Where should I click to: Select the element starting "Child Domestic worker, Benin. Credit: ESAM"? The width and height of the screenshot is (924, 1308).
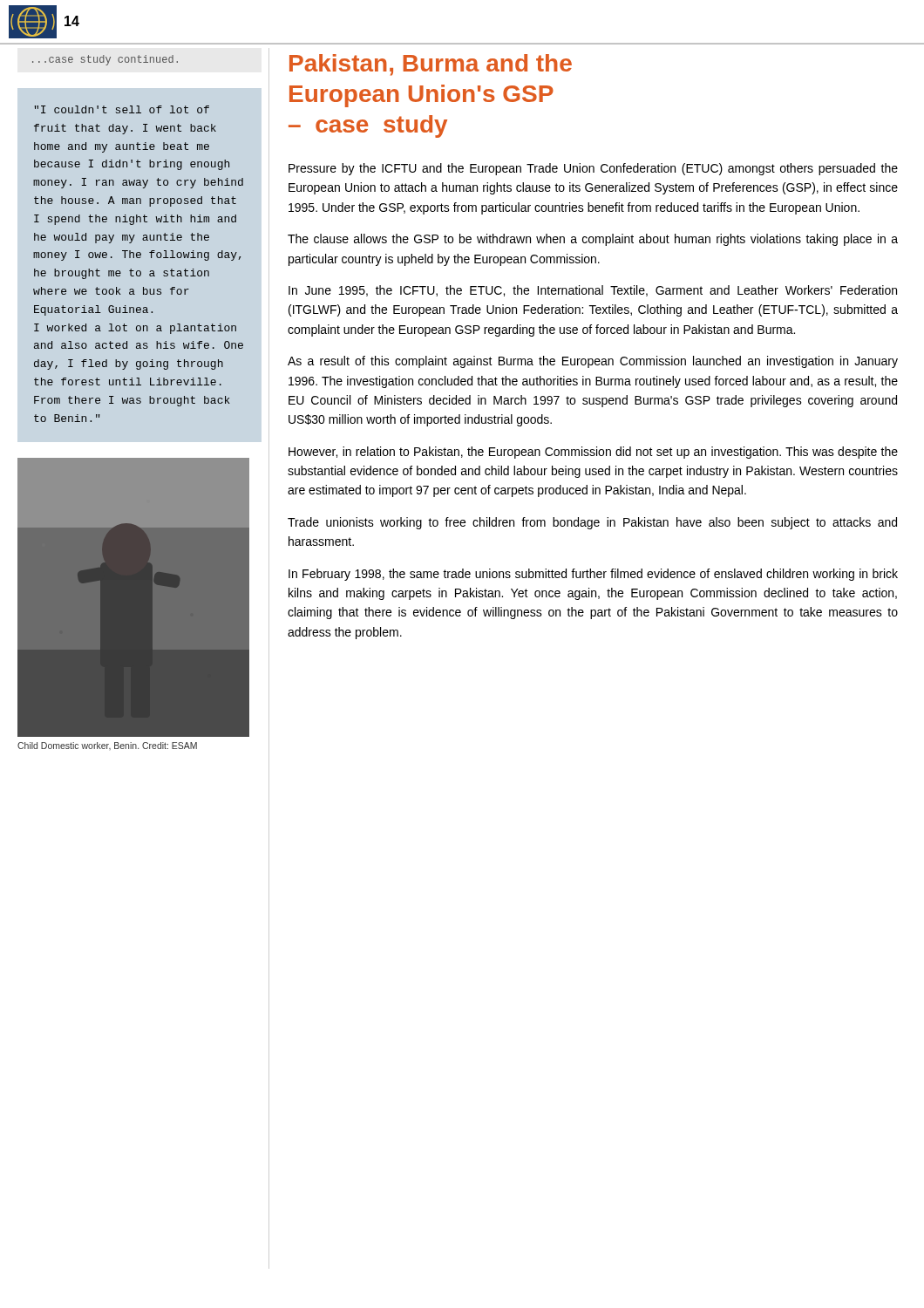108,746
